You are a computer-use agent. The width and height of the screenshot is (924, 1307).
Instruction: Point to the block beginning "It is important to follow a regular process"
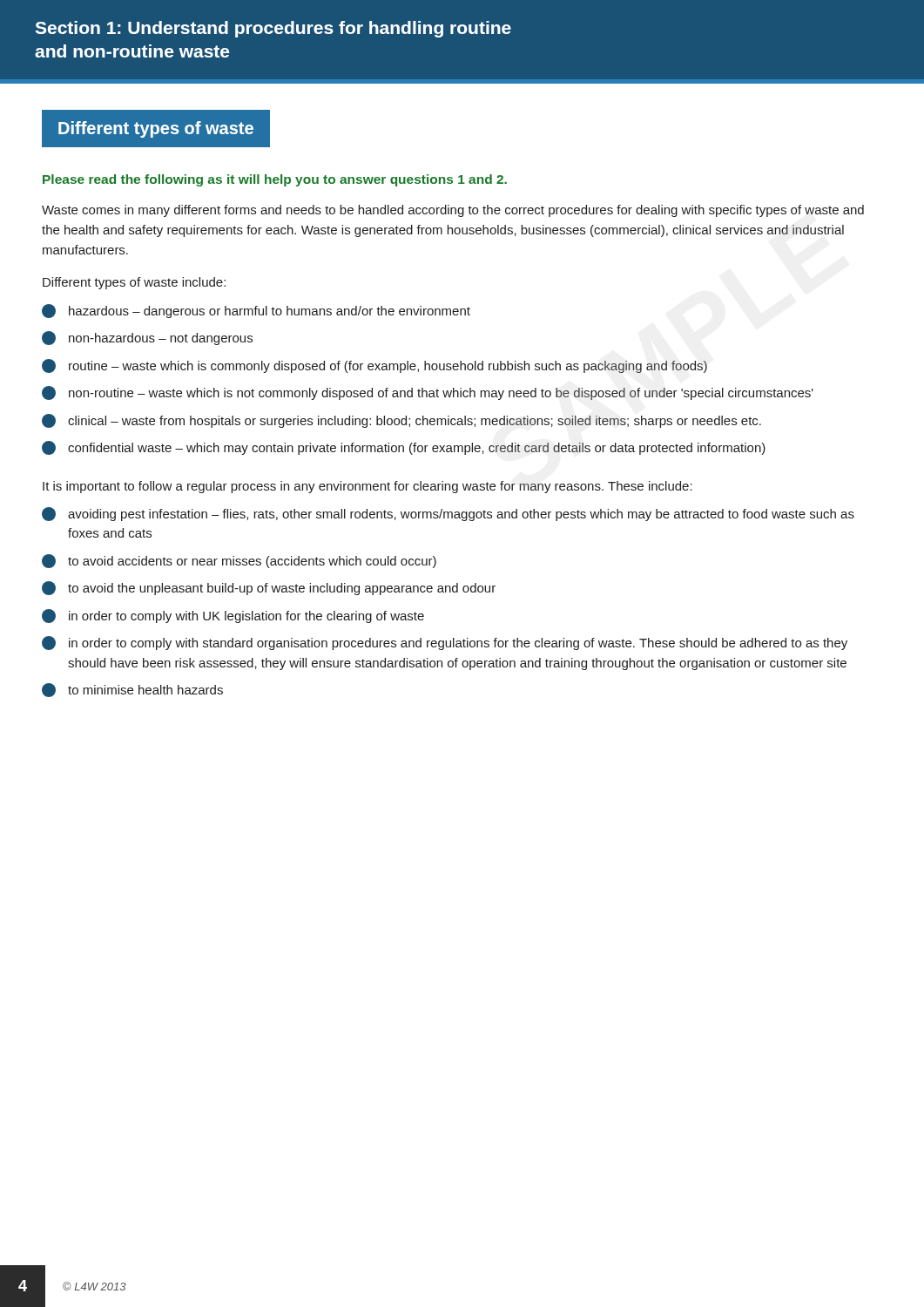pos(367,485)
